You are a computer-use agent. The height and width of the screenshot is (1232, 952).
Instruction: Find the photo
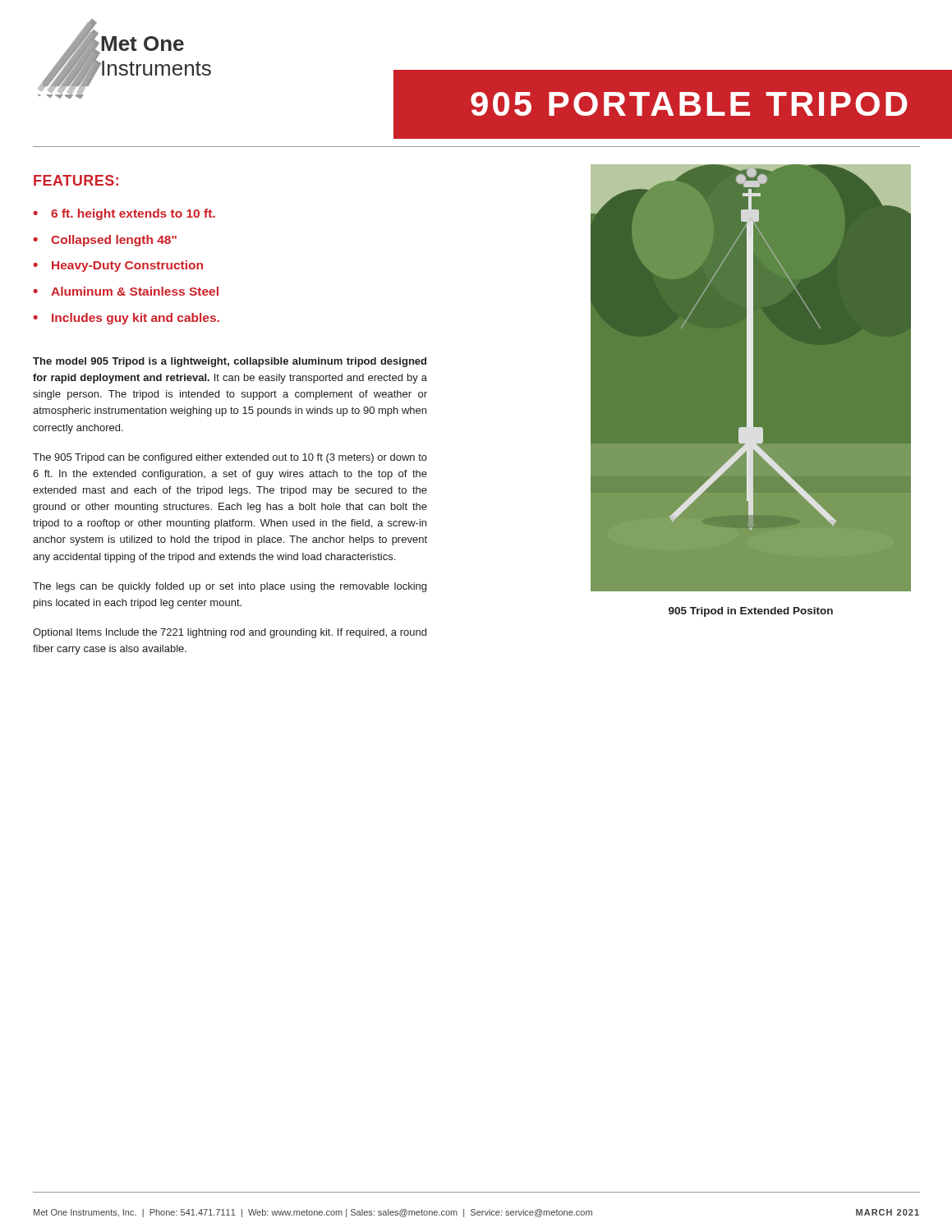pyautogui.click(x=751, y=379)
